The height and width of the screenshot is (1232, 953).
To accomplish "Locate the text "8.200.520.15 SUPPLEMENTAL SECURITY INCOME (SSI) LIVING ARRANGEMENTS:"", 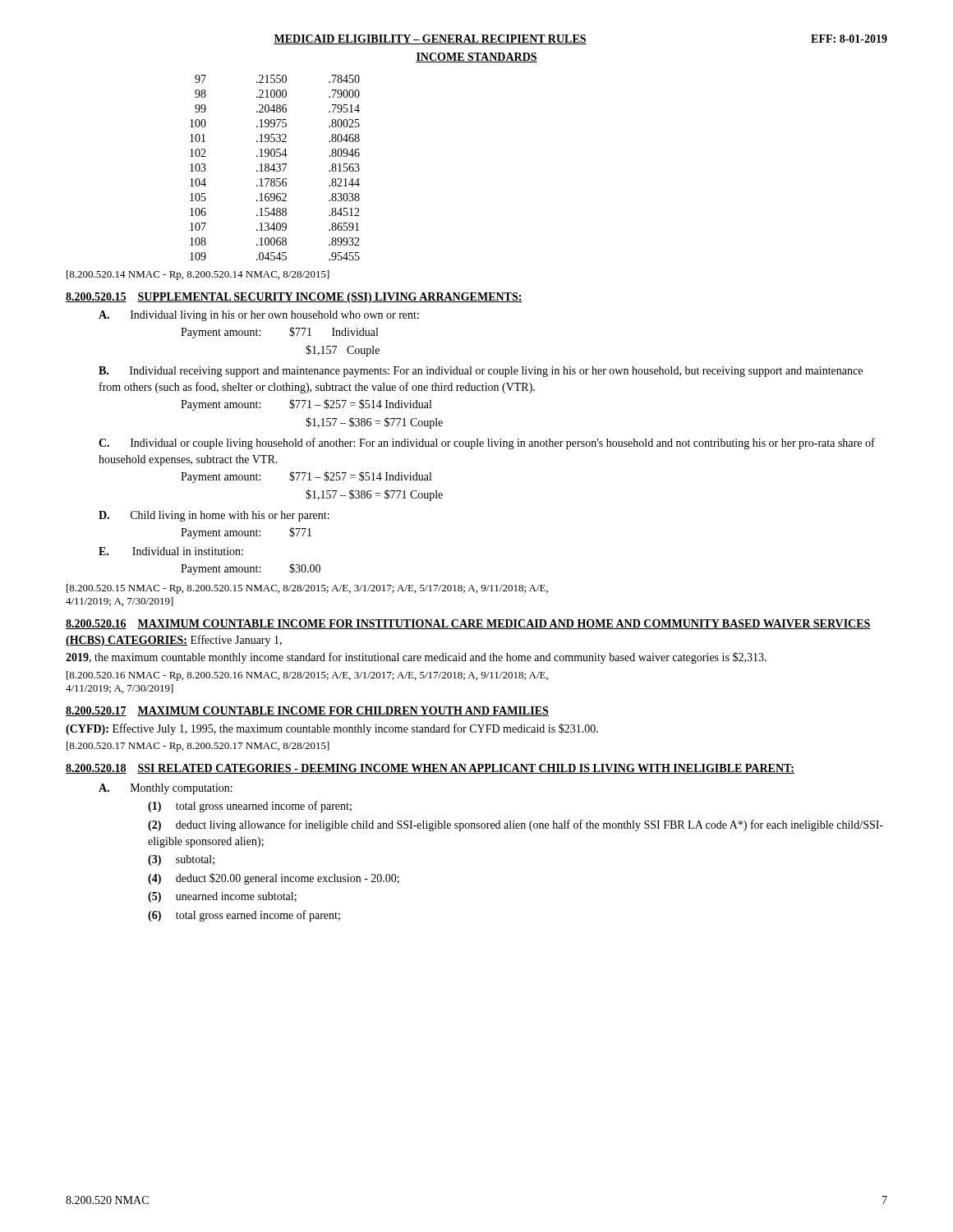I will click(294, 297).
